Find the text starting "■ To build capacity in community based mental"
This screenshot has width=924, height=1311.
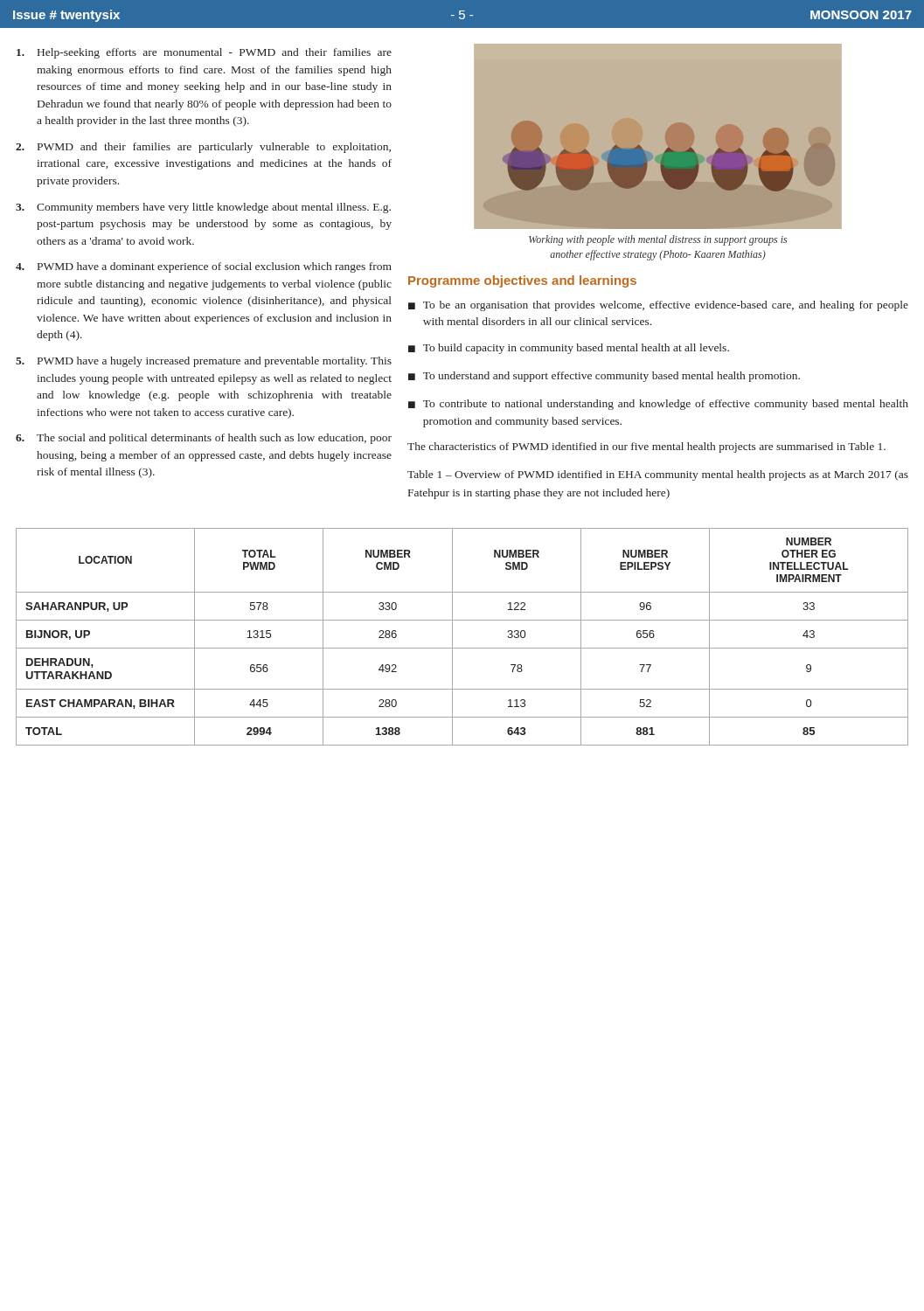[x=569, y=349]
